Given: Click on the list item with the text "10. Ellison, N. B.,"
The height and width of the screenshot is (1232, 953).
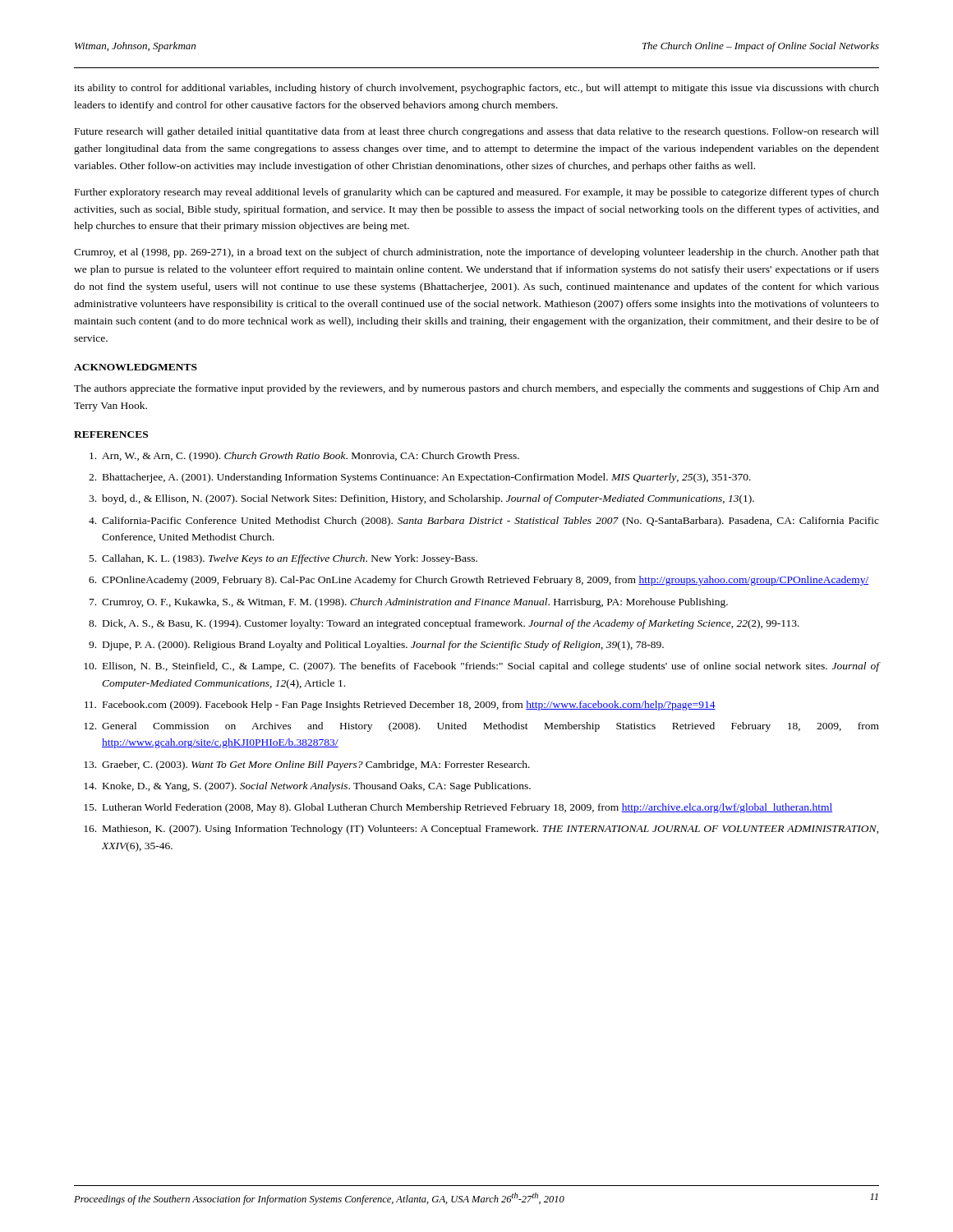Looking at the screenshot, I should [x=476, y=675].
